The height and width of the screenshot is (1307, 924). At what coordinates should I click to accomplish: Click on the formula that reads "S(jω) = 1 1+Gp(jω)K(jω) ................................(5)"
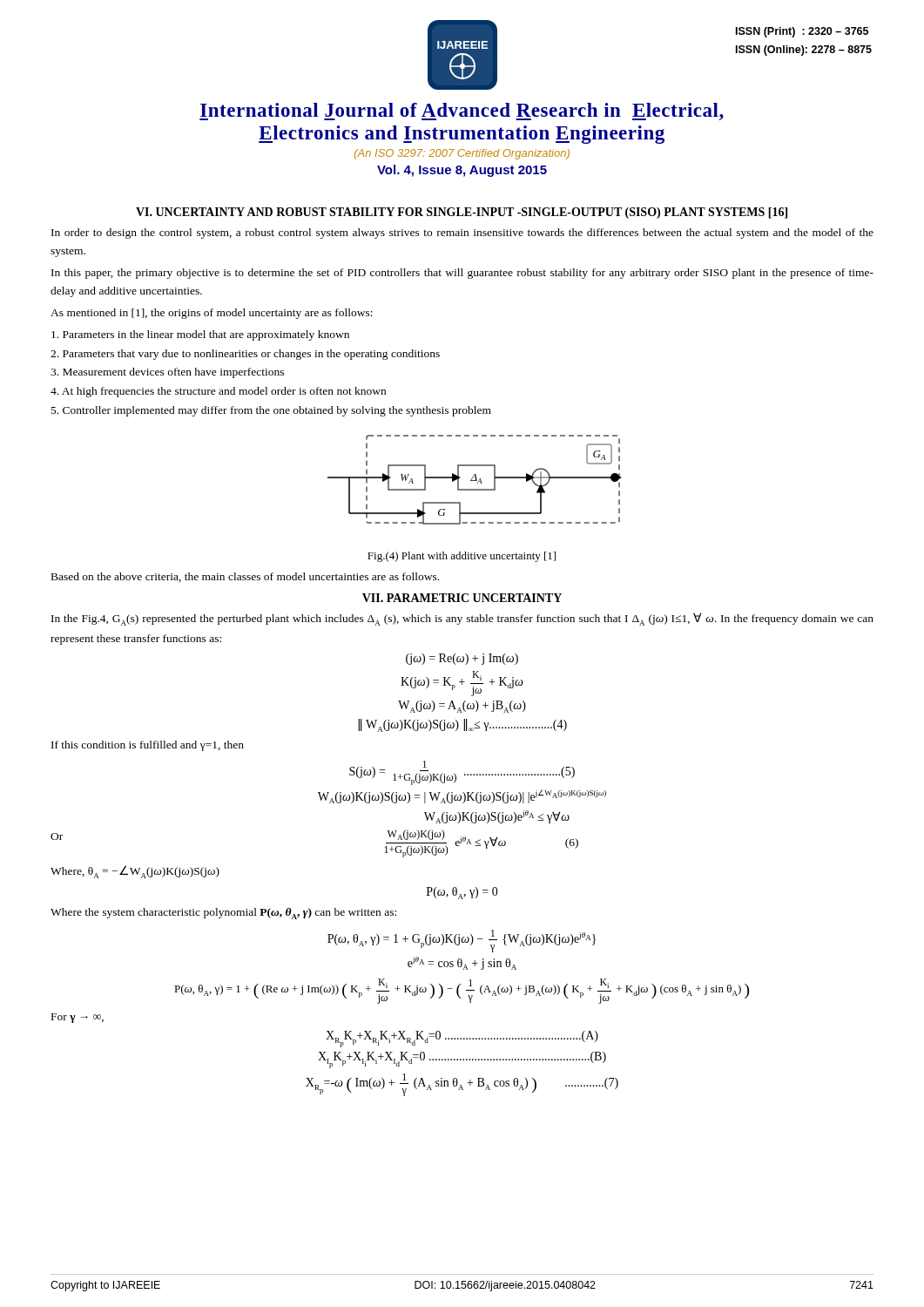point(462,772)
